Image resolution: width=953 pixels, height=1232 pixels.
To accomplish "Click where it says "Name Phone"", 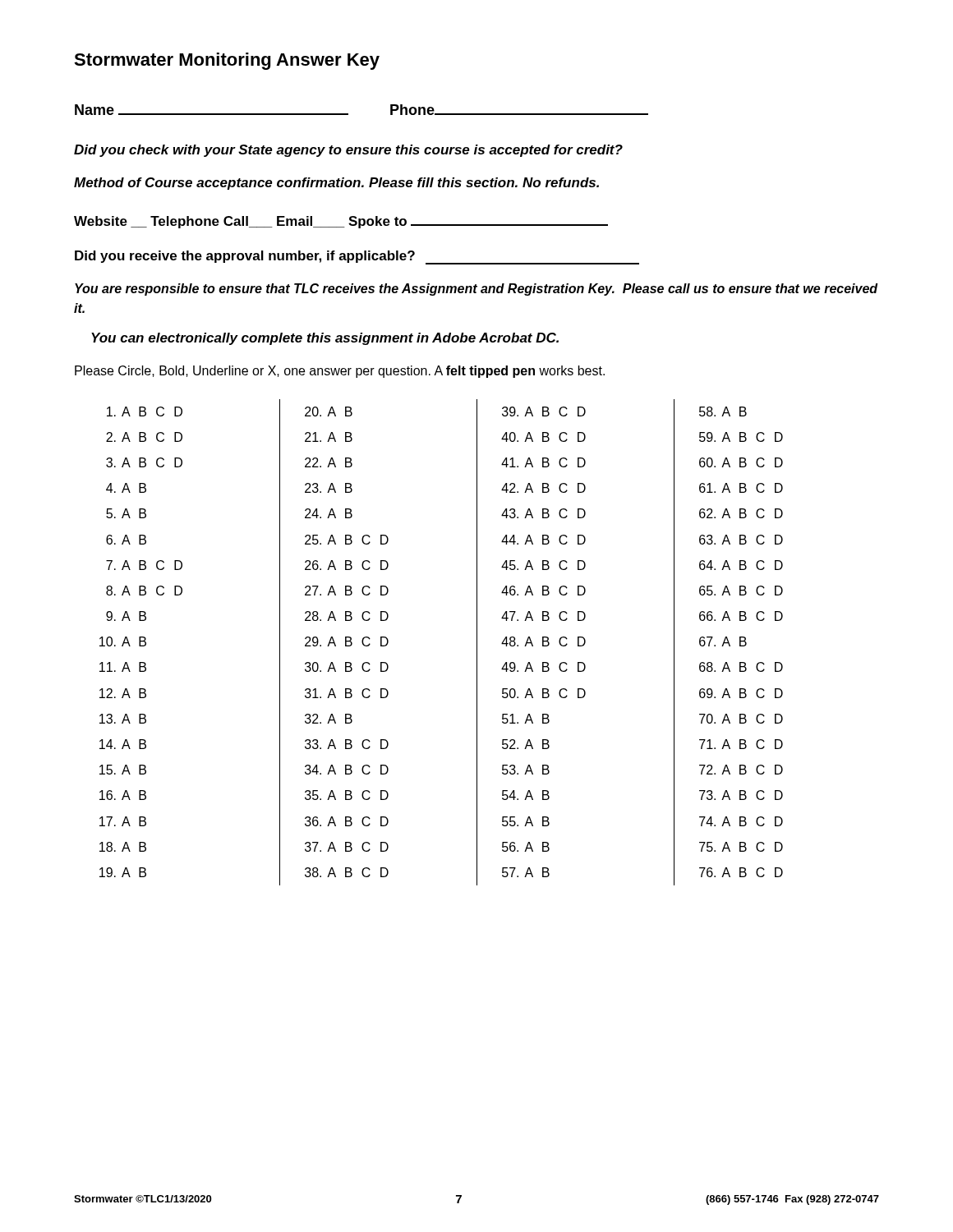I will click(99, 110).
